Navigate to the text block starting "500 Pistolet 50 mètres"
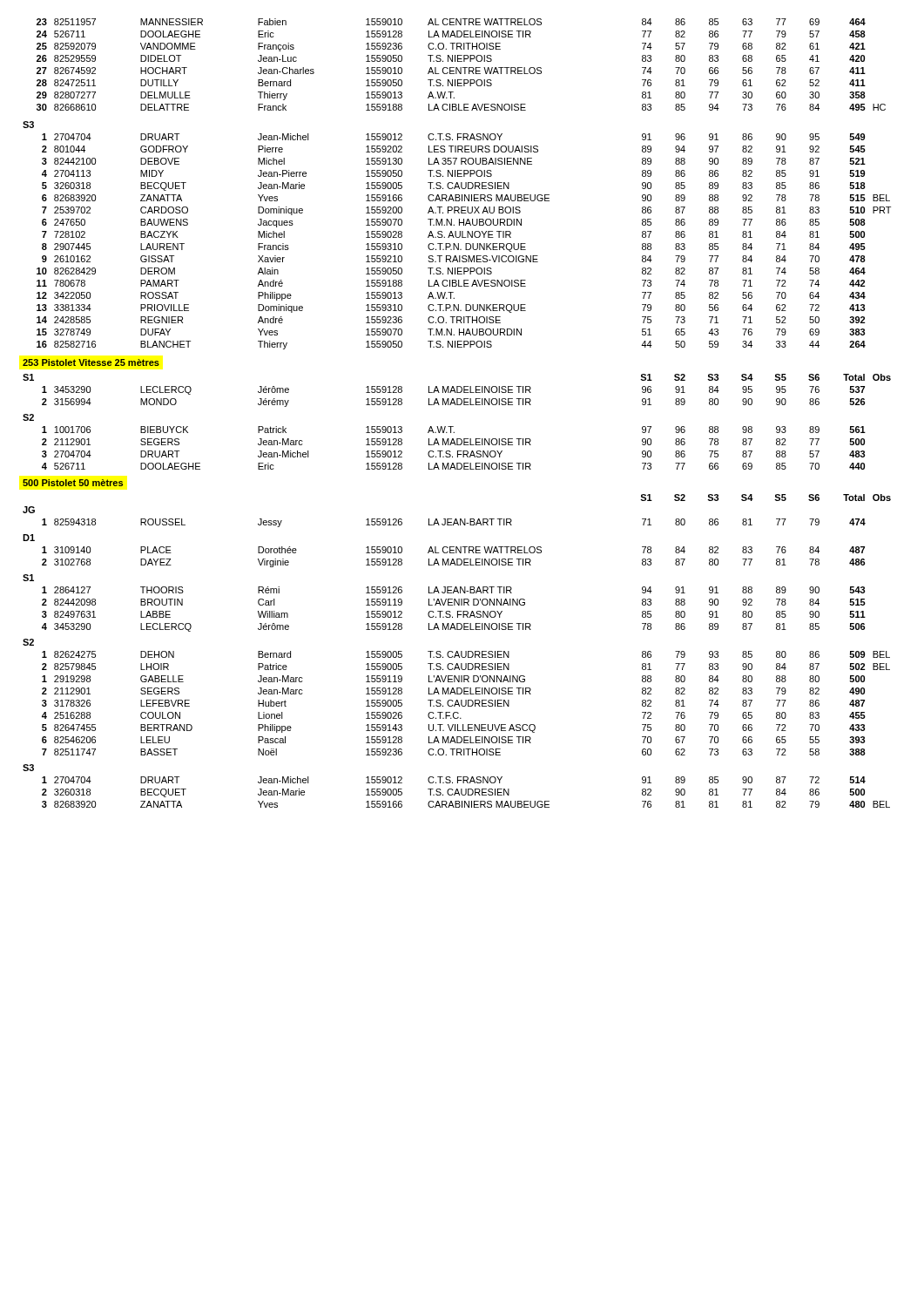 pos(73,483)
